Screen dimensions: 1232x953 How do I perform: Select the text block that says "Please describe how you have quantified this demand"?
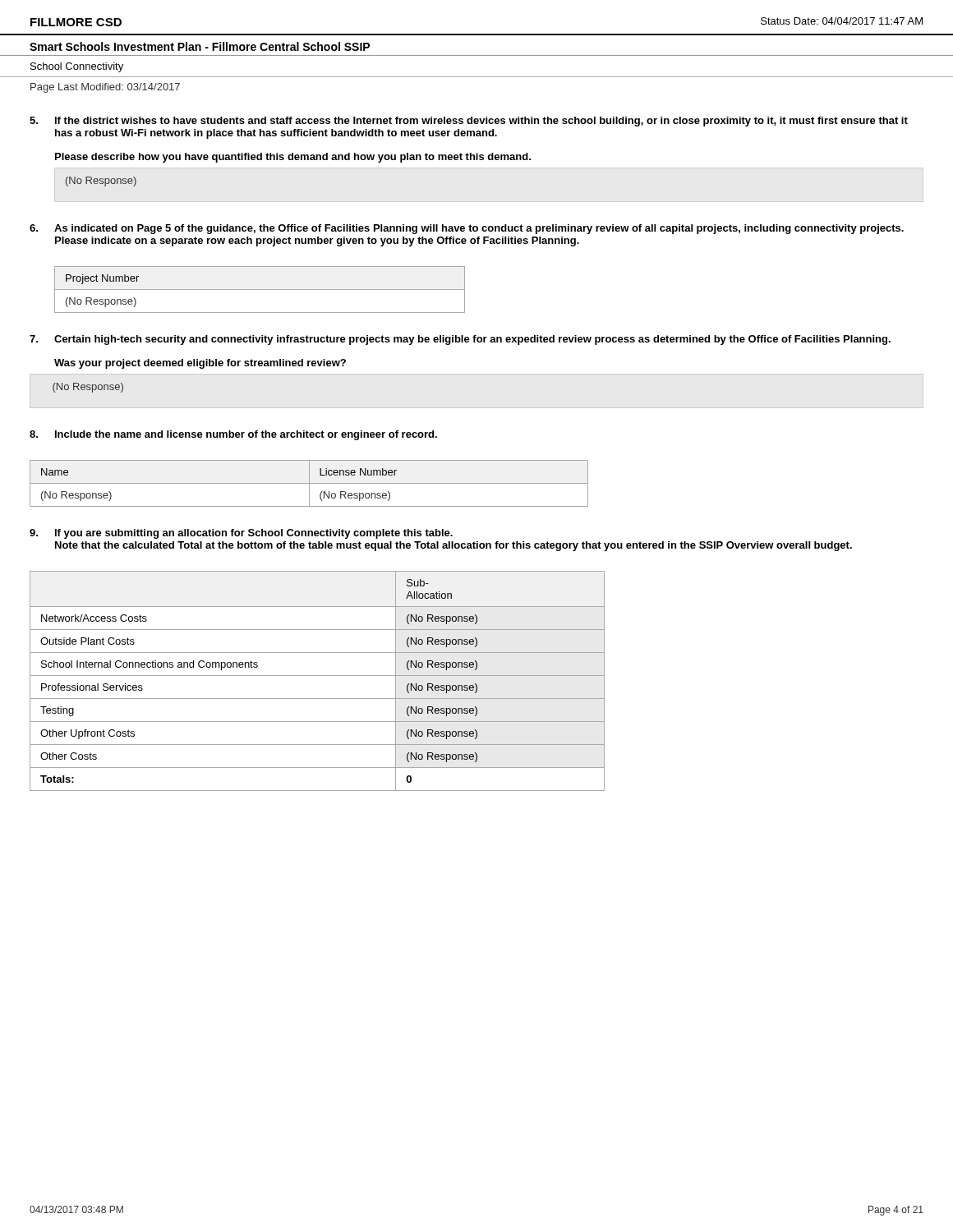click(x=293, y=156)
